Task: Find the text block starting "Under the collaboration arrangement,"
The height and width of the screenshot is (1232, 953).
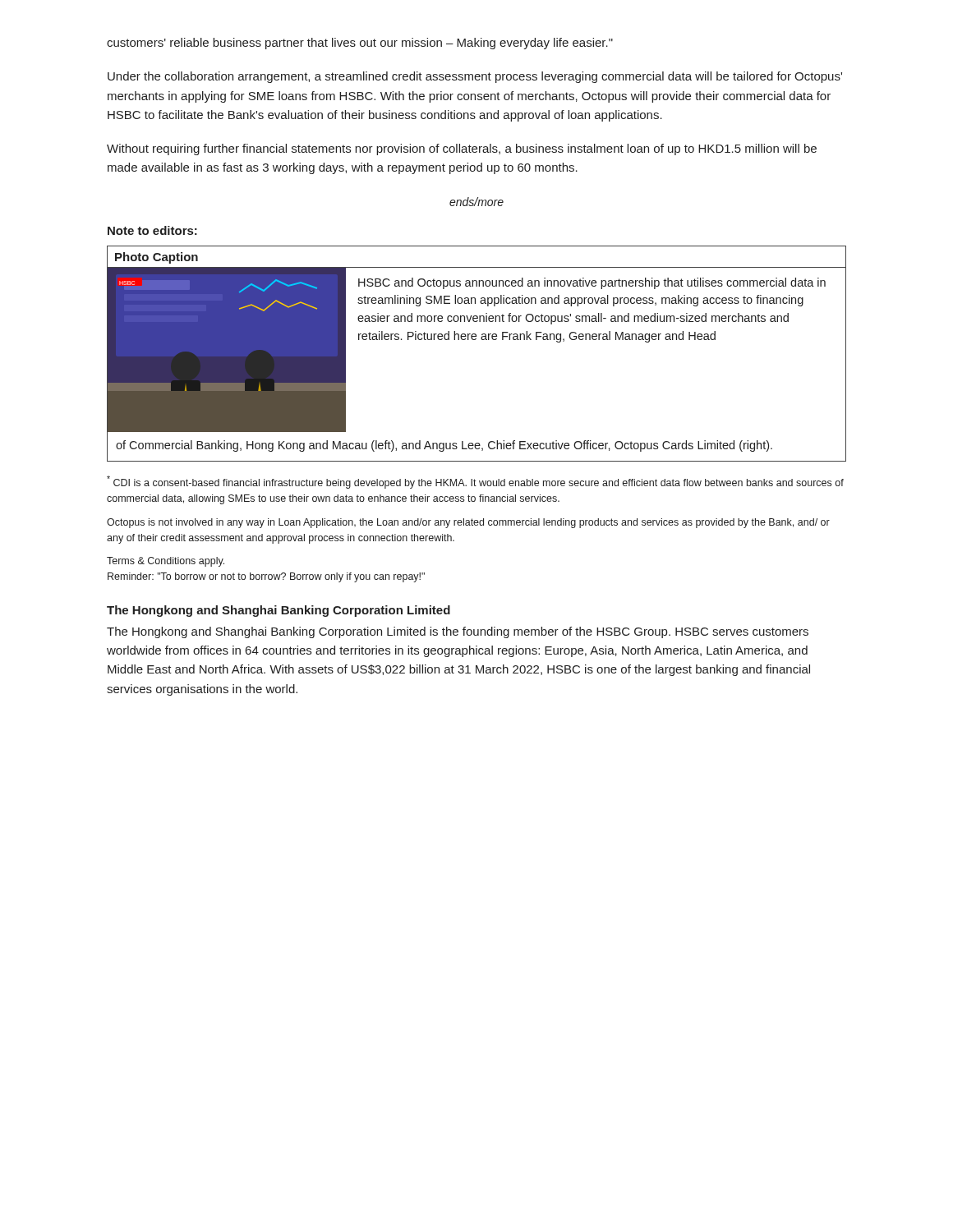Action: (475, 95)
